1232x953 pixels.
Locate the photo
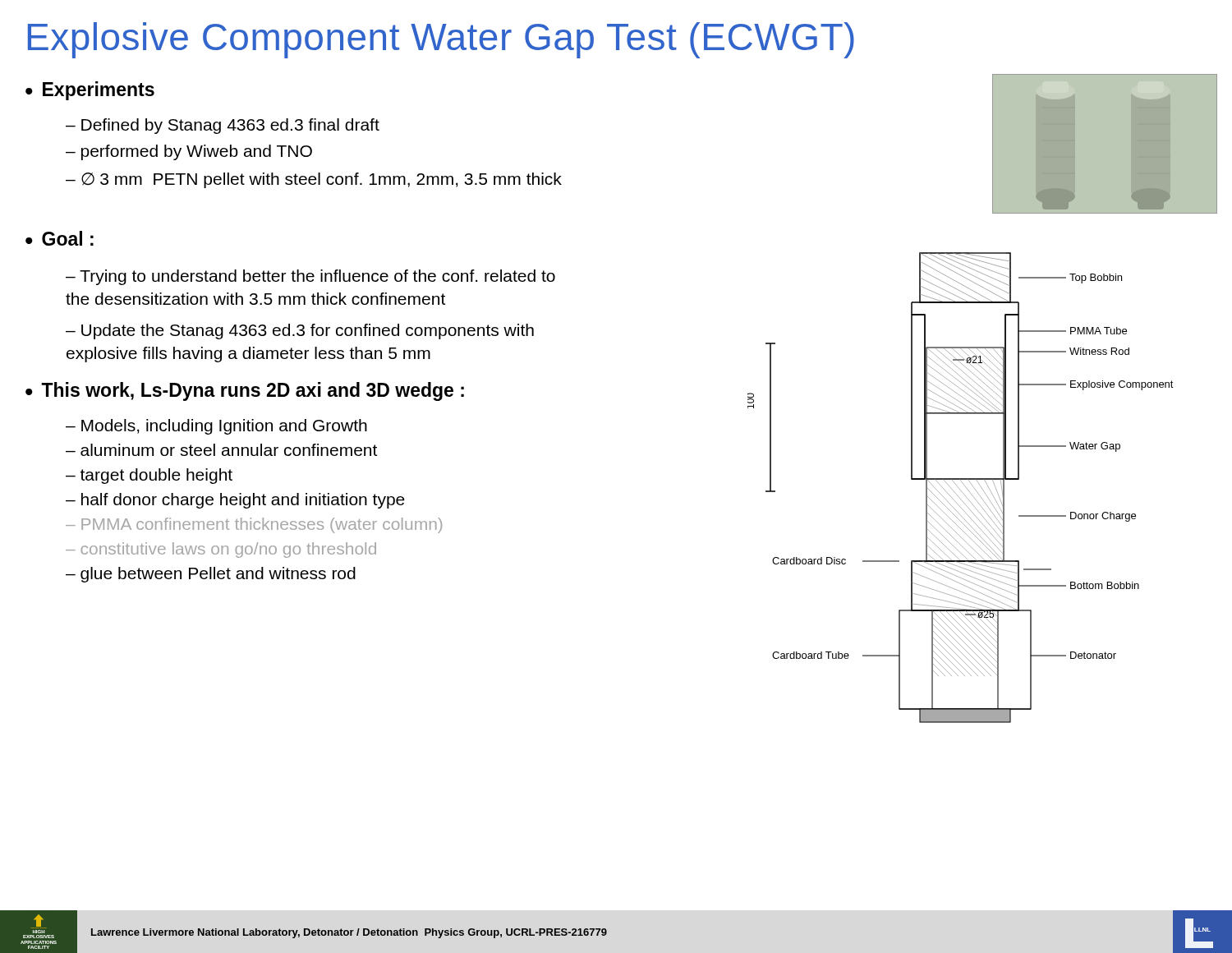click(x=1105, y=144)
